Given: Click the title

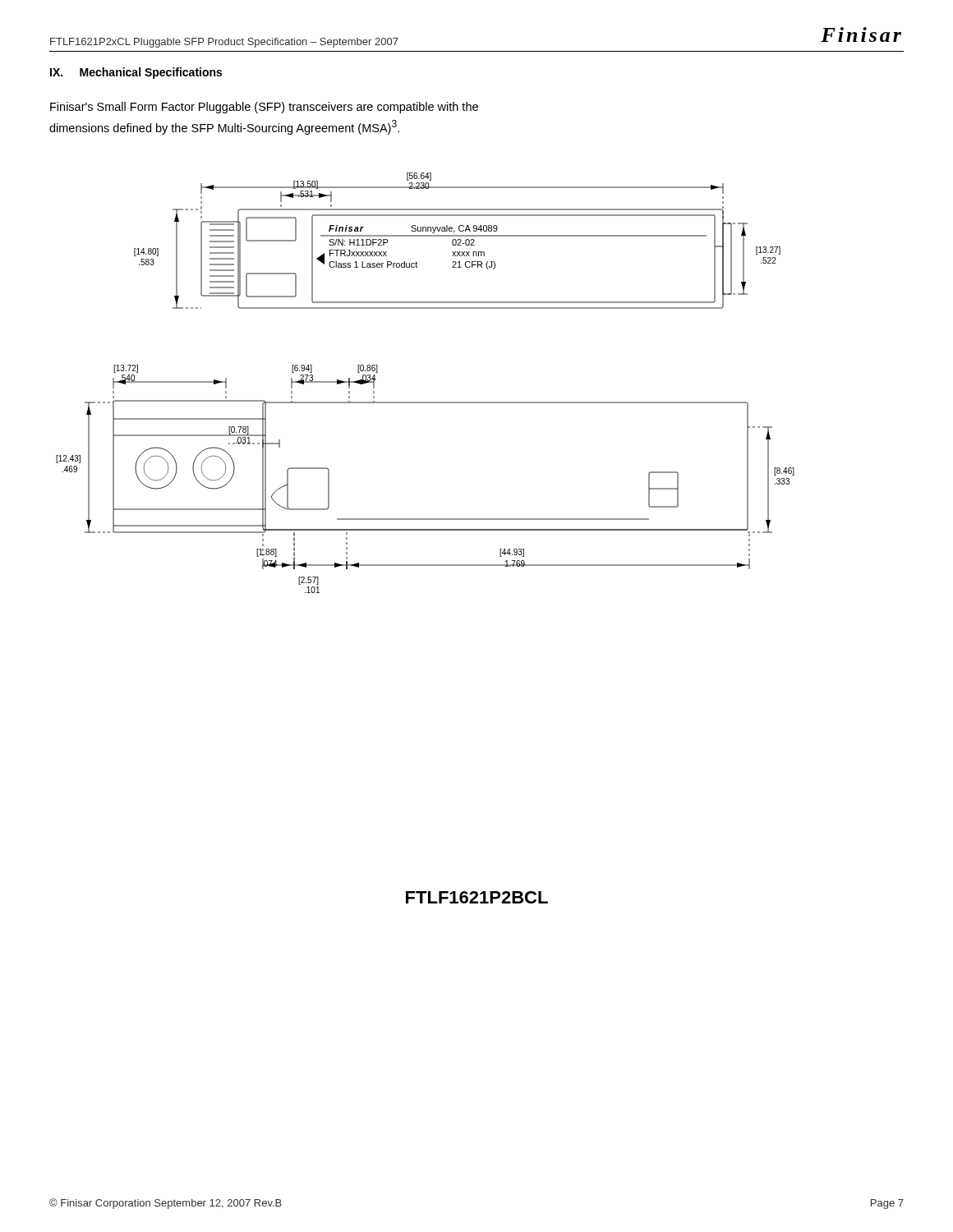Looking at the screenshot, I should coord(476,897).
